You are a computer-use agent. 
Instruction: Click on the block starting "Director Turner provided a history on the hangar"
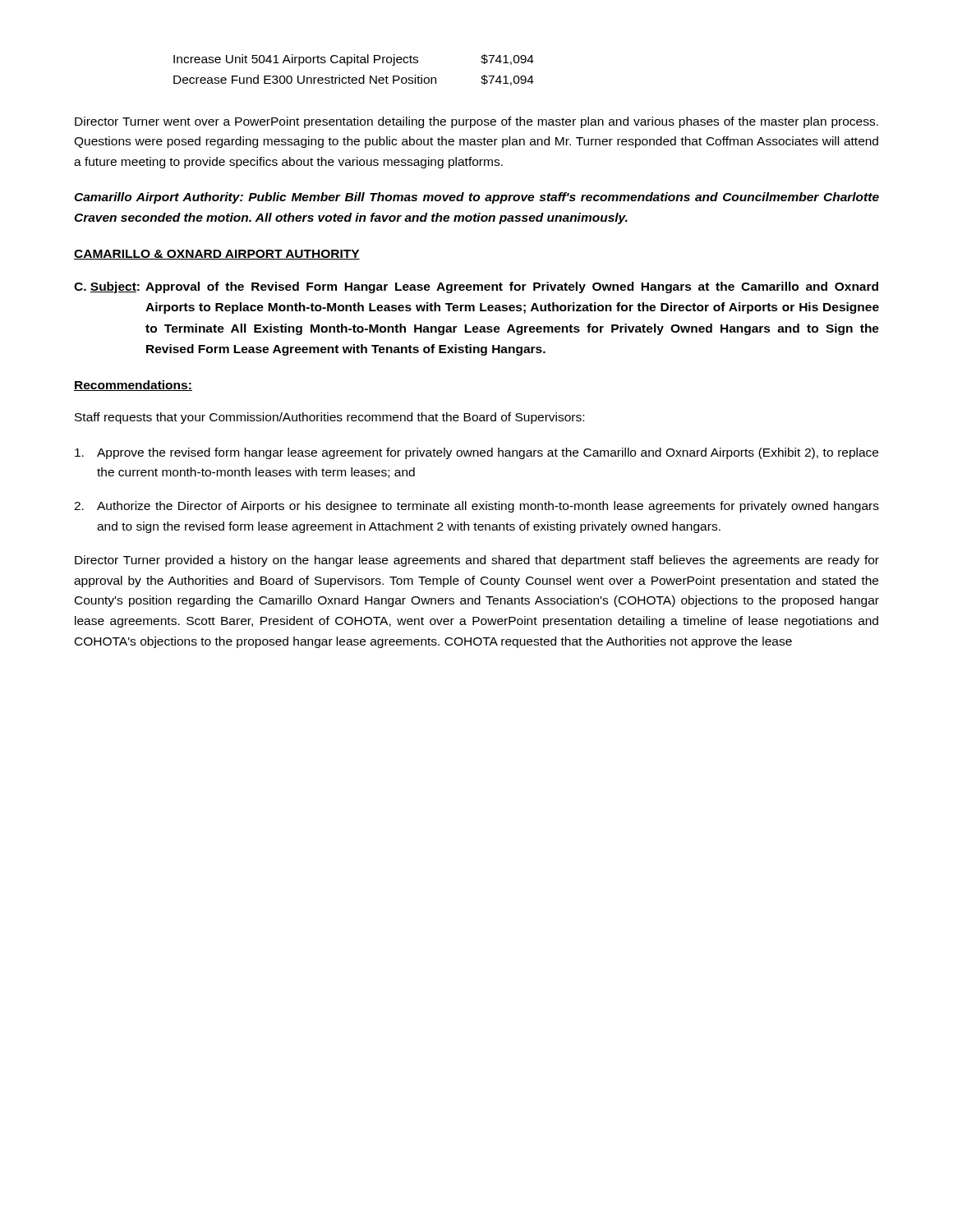pyautogui.click(x=476, y=600)
